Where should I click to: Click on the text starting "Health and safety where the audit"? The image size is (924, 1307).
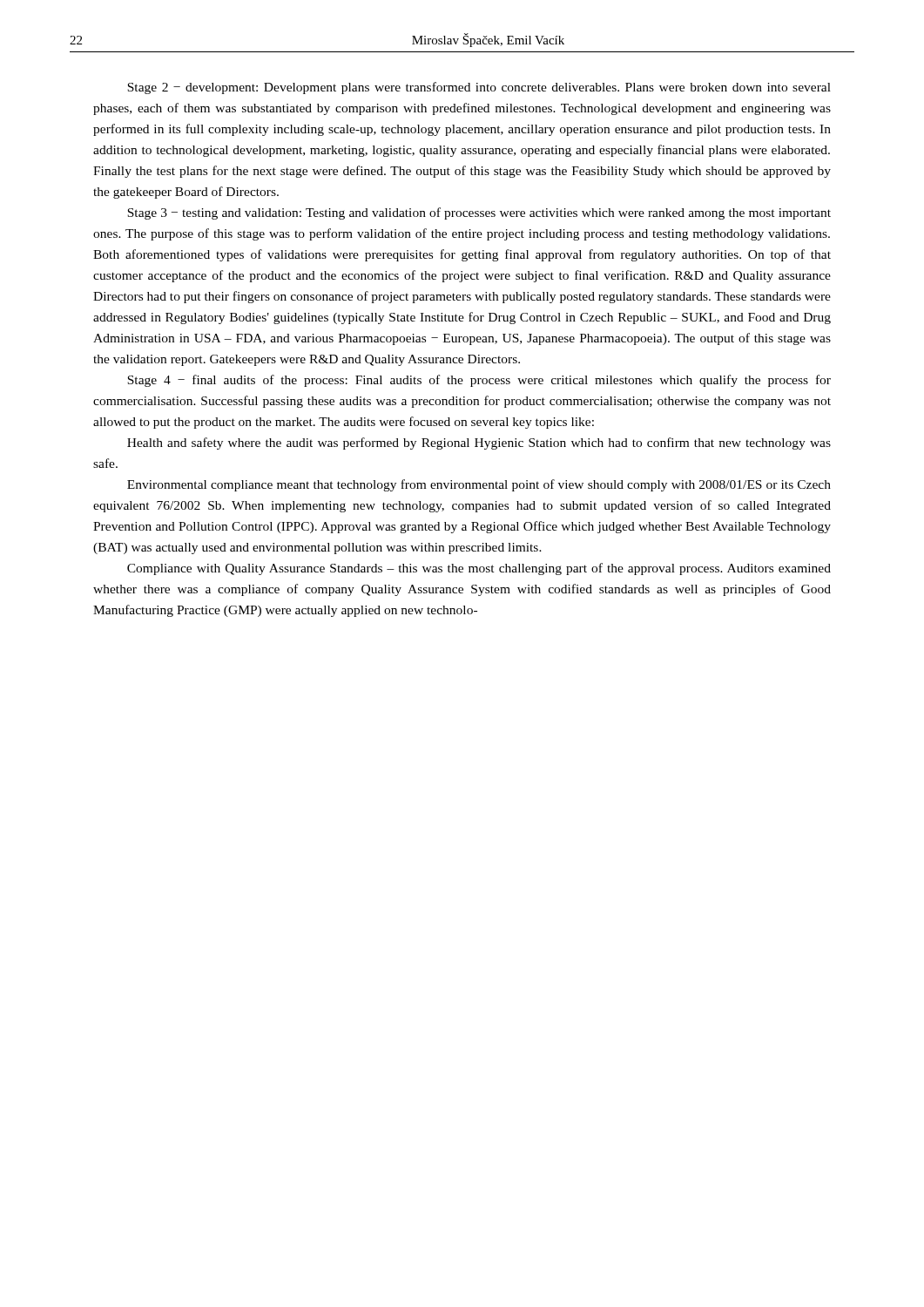pyautogui.click(x=462, y=453)
